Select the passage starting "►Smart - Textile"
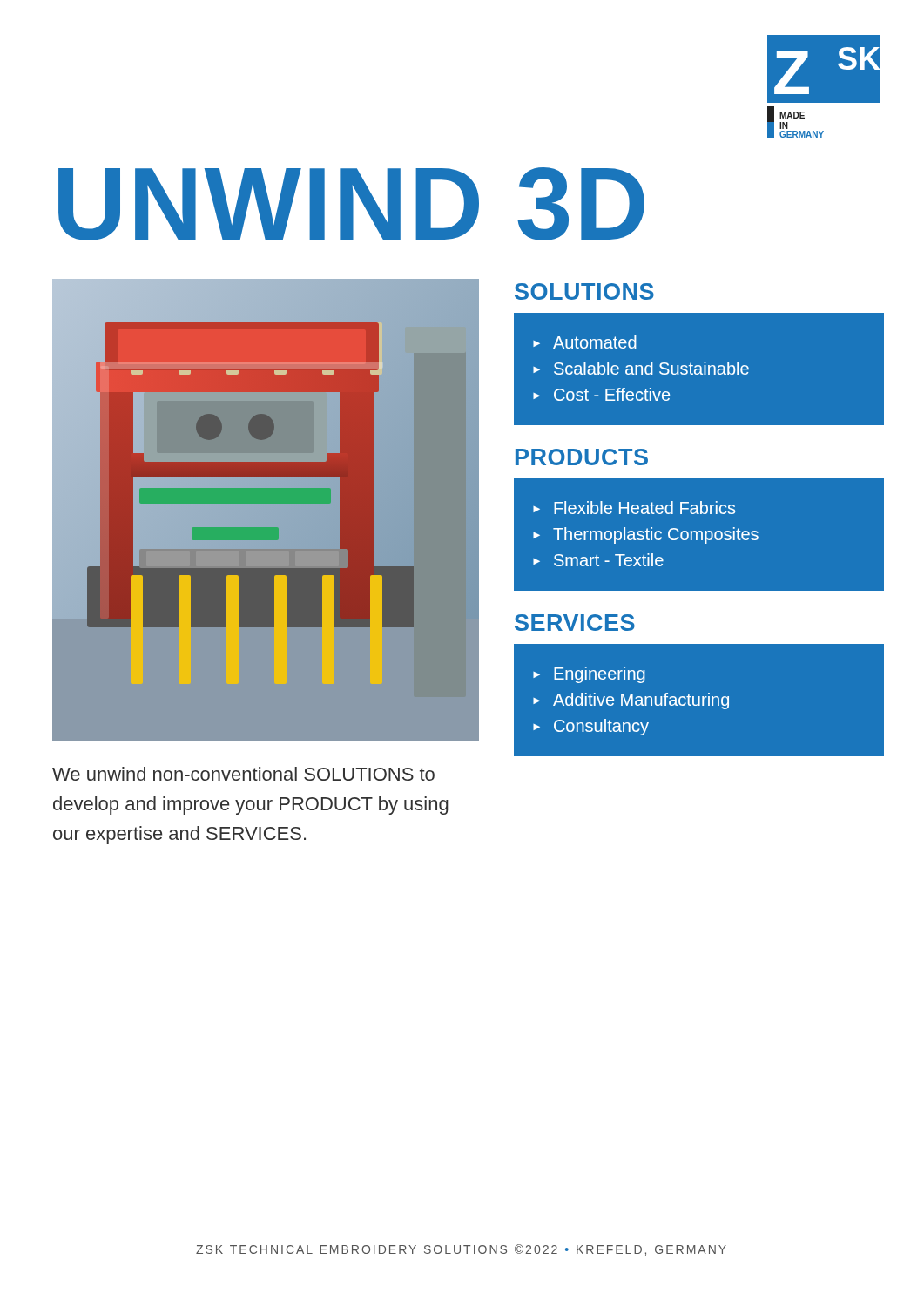 [x=598, y=560]
